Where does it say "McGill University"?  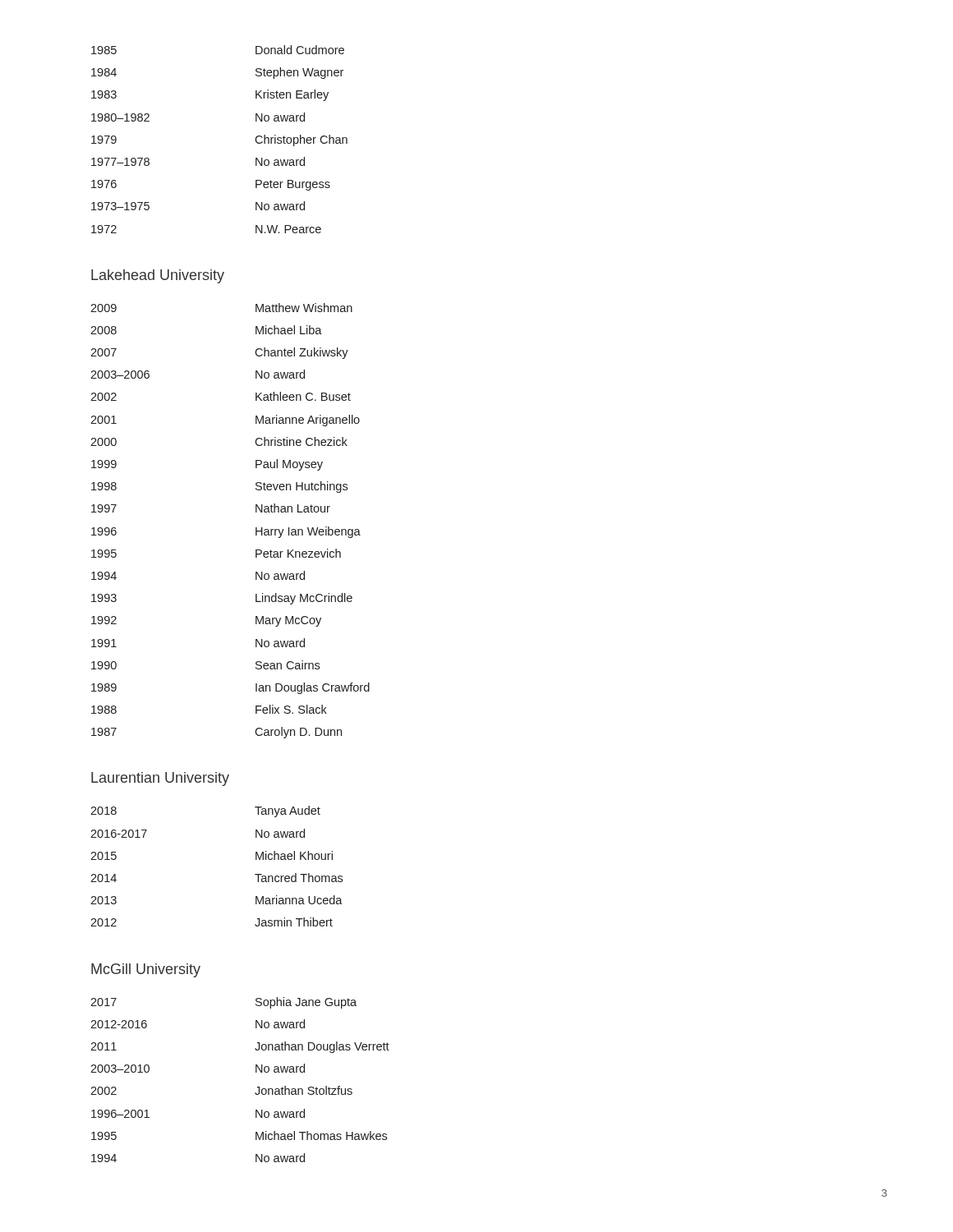click(145, 969)
